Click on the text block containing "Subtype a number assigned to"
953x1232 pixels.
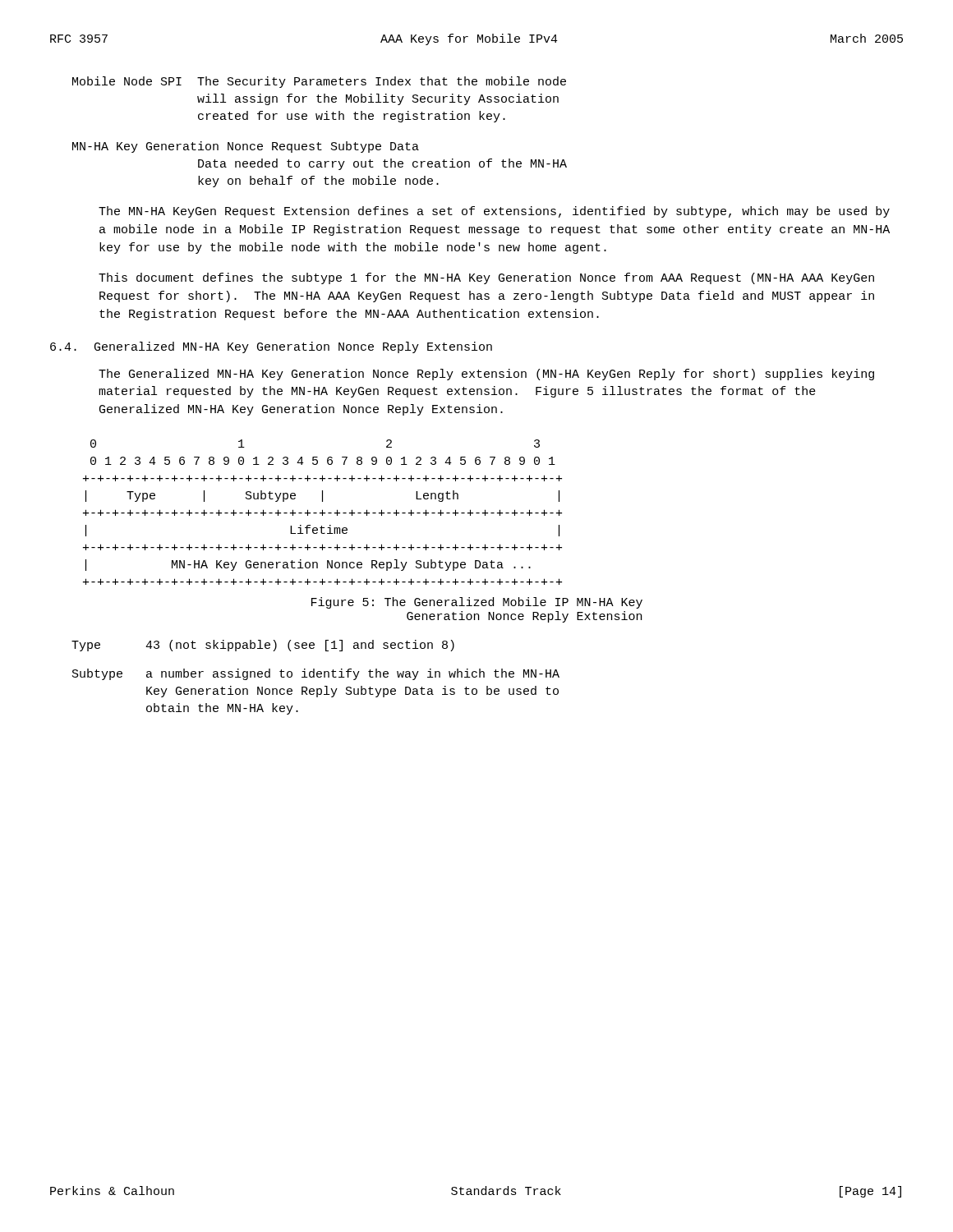click(476, 692)
